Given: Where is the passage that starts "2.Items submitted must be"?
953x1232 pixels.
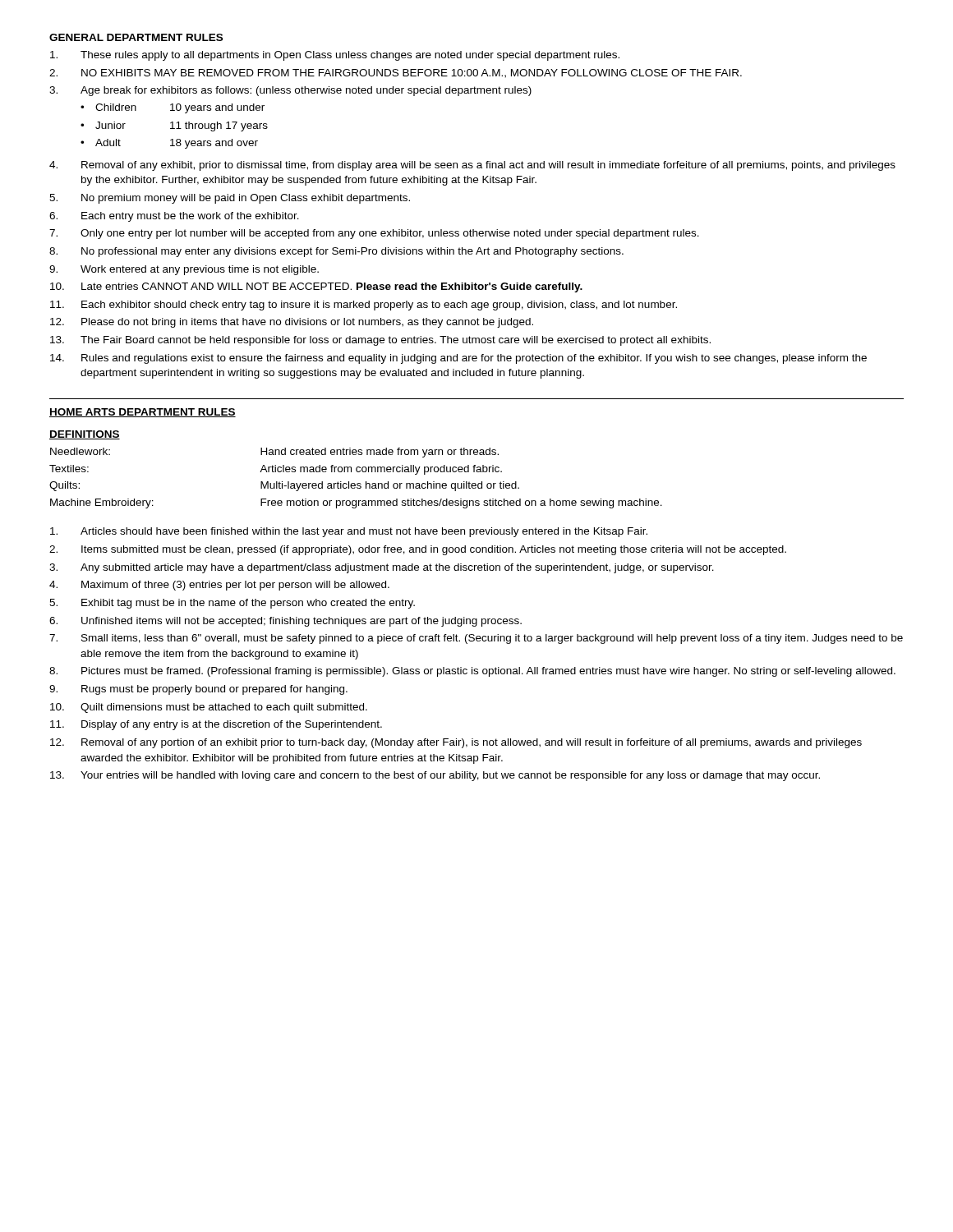Looking at the screenshot, I should coord(476,550).
